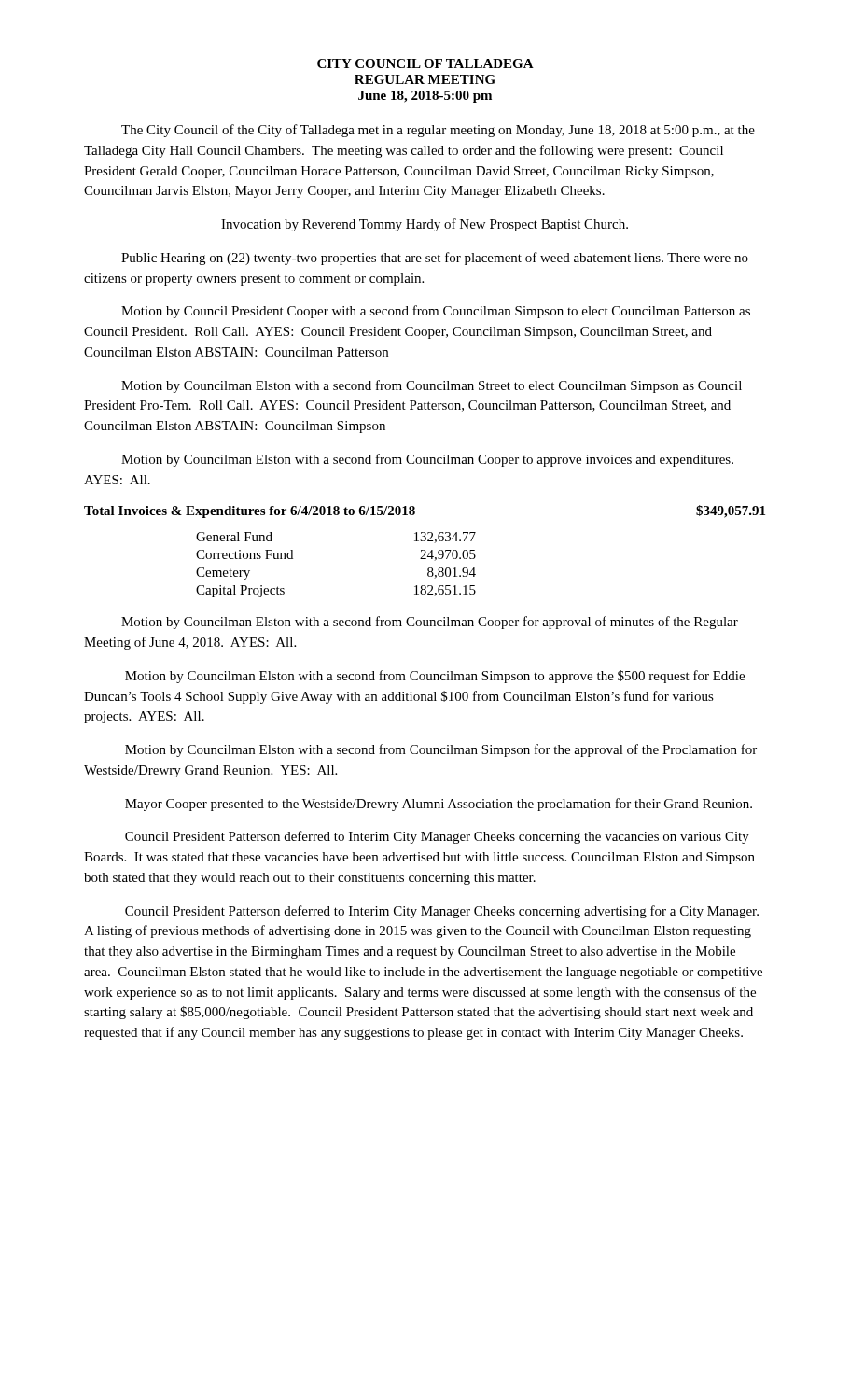Find the block on this page that starts "Motion by Council President Cooper with a second"
This screenshot has width=850, height=1400.
point(417,331)
